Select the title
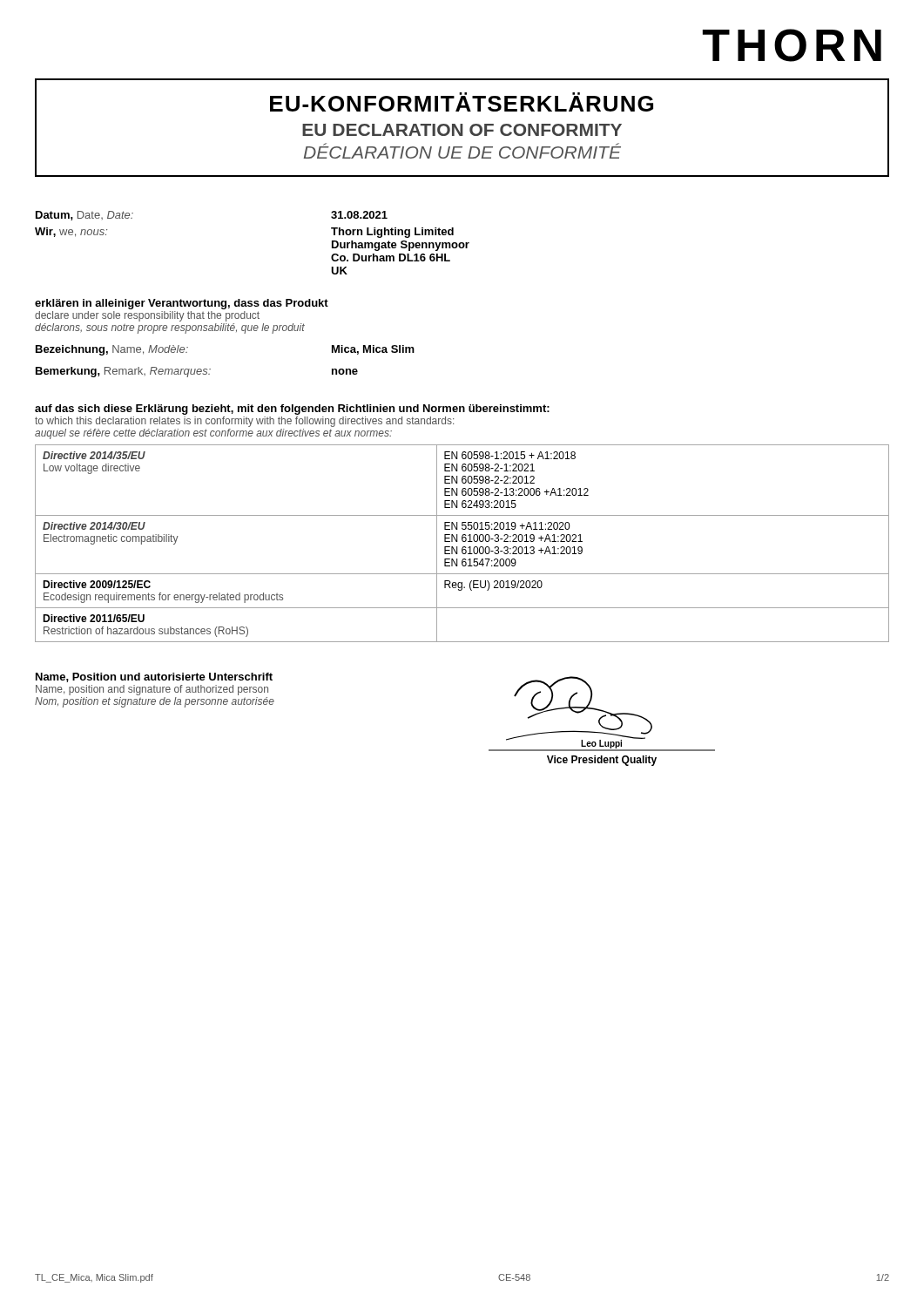The image size is (924, 1307). (462, 127)
